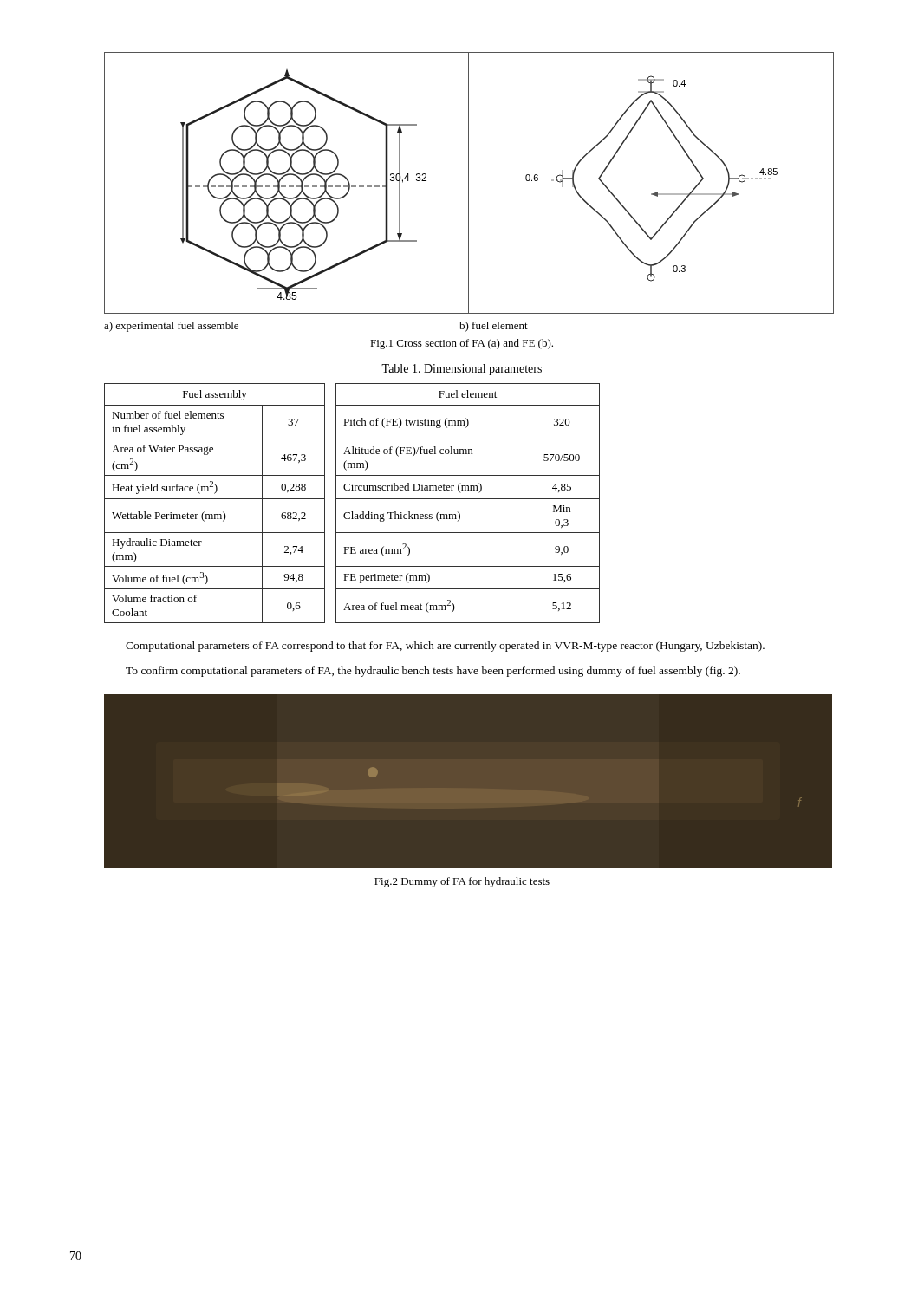Find the text starting "Table 1. Dimensional parameters"
The image size is (924, 1300).
point(462,369)
